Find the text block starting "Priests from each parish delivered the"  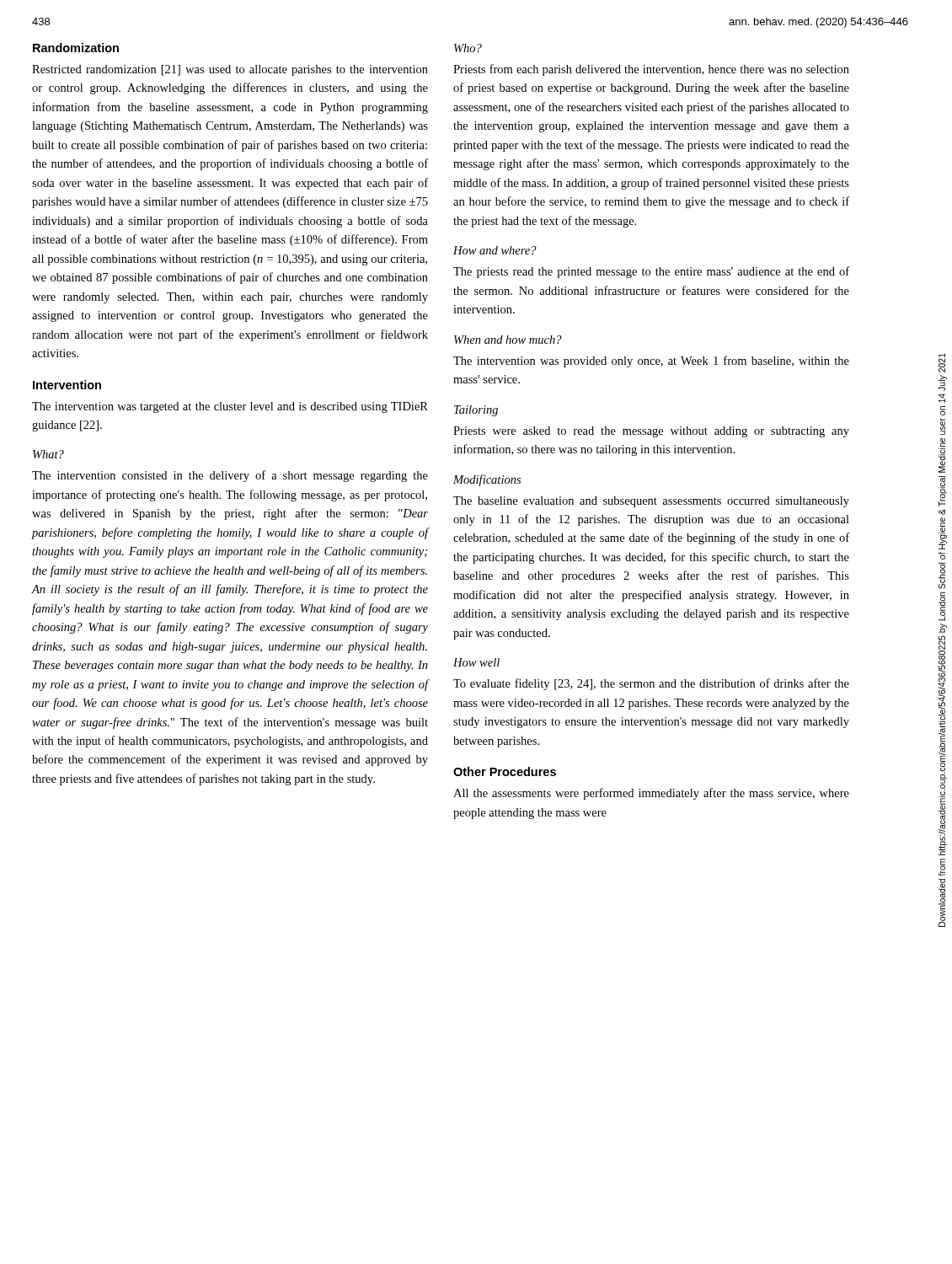point(651,145)
